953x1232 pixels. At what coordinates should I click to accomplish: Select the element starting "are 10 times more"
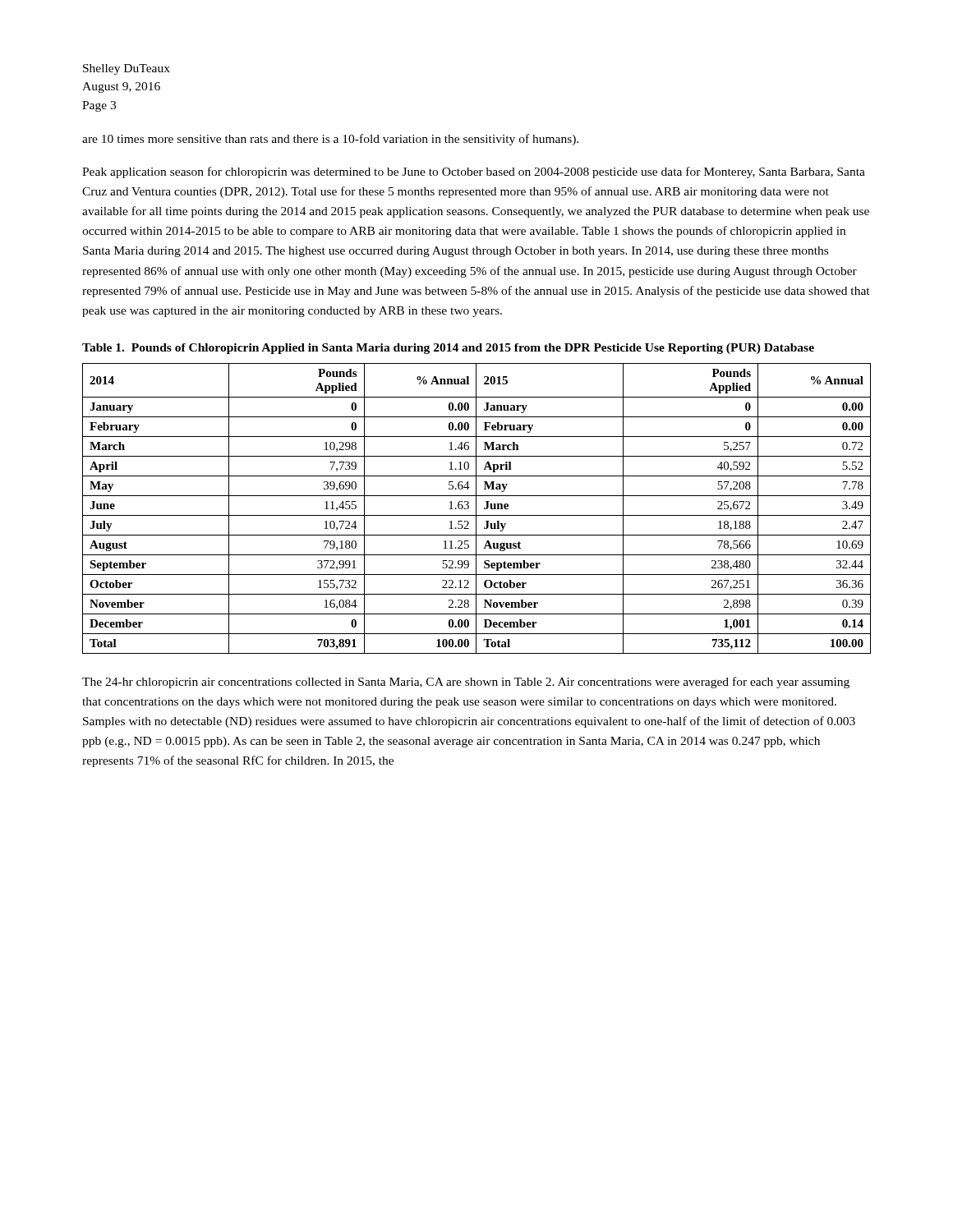pyautogui.click(x=331, y=139)
